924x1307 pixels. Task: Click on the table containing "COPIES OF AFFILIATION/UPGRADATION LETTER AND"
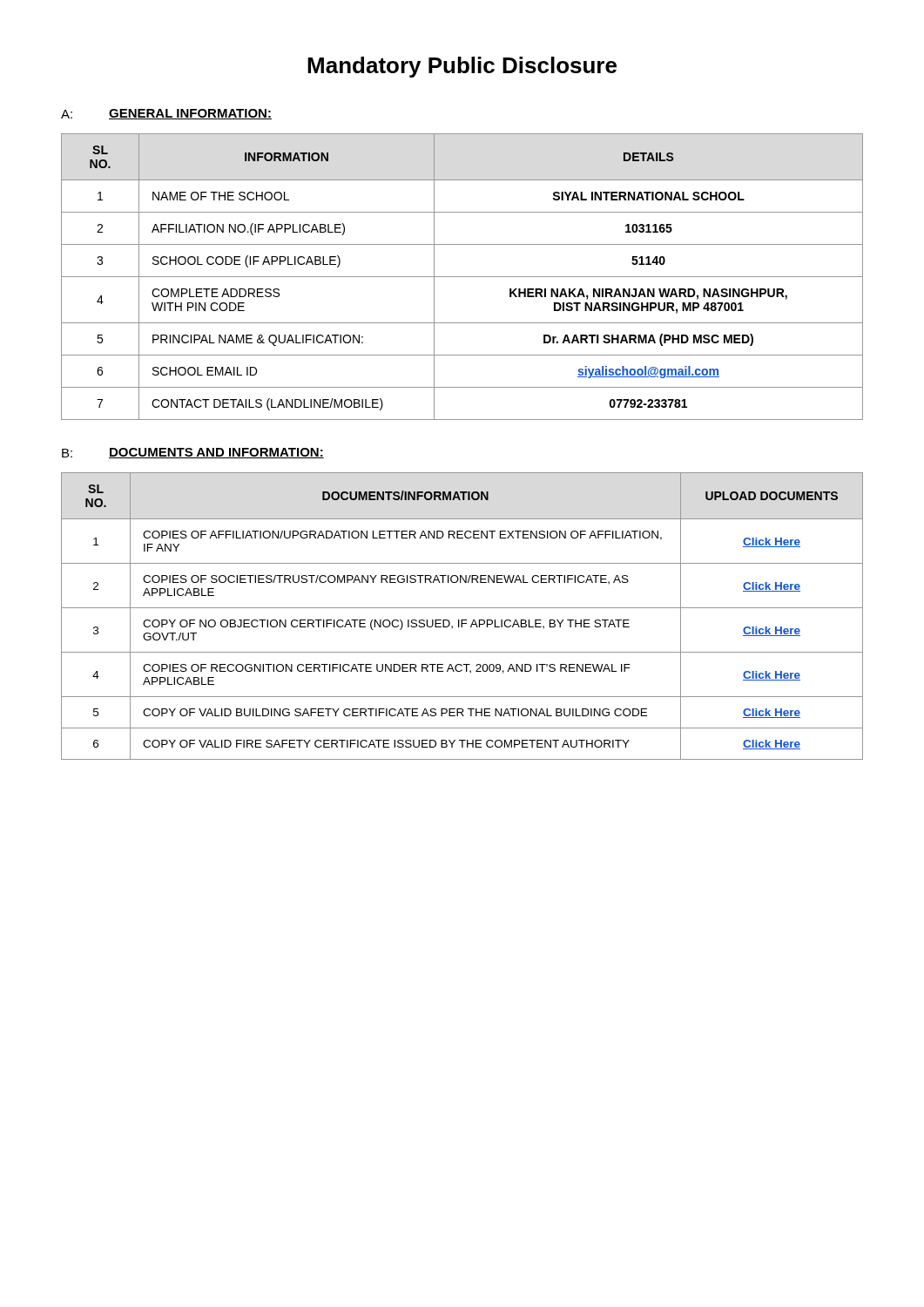tap(462, 616)
